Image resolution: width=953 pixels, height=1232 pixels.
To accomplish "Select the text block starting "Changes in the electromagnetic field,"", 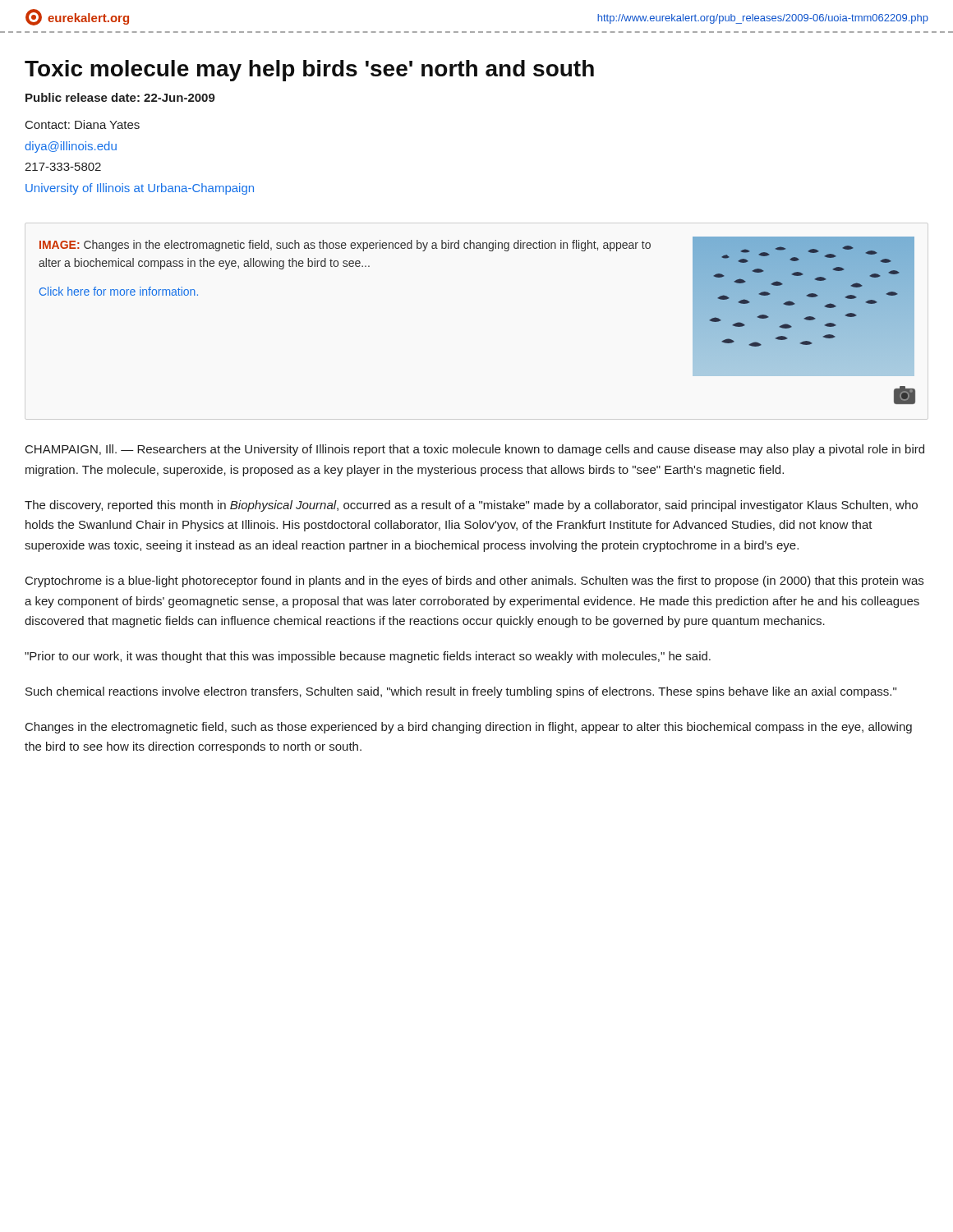I will pos(469,736).
